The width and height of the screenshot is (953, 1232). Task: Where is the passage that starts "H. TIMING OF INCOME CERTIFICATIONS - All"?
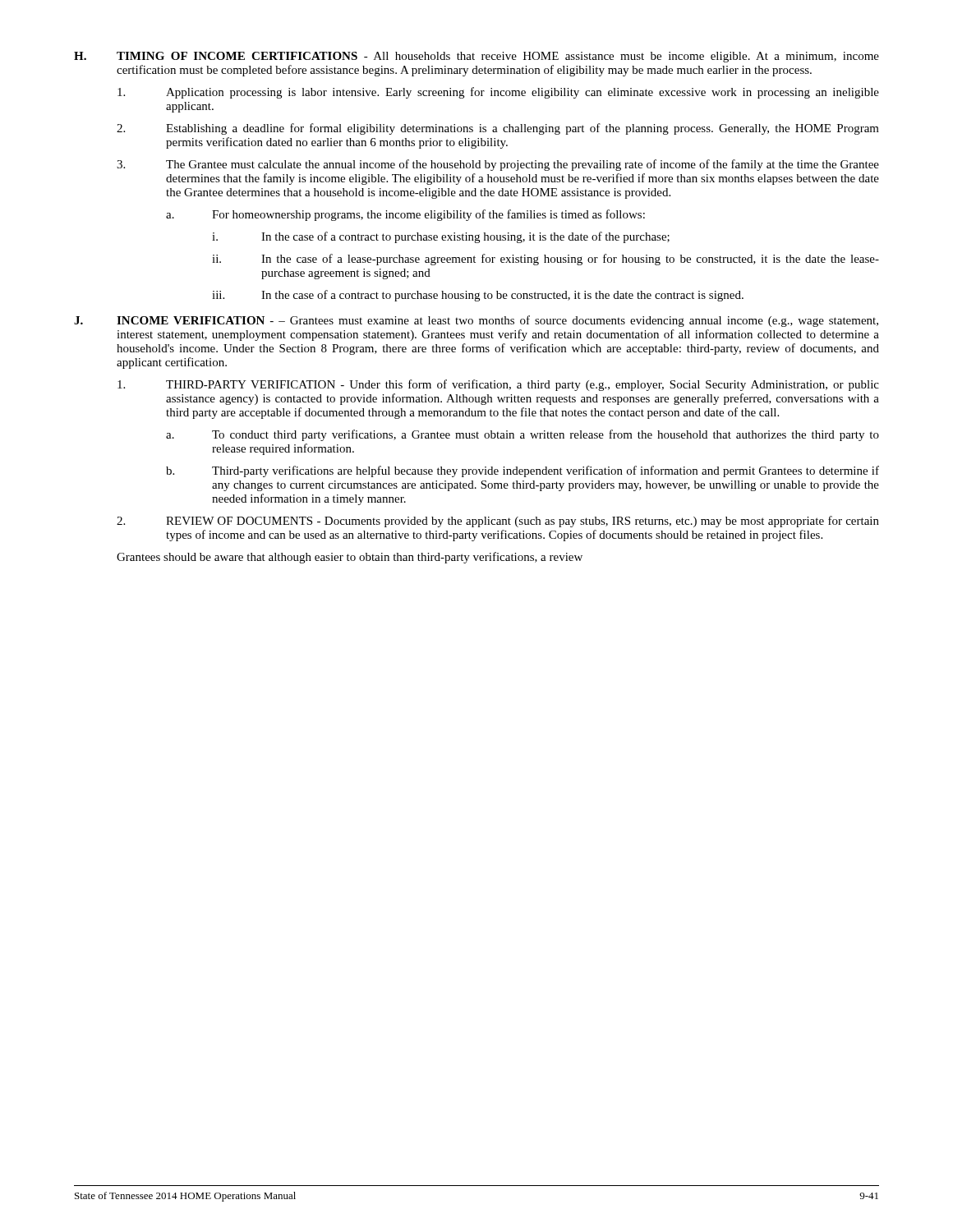click(476, 176)
